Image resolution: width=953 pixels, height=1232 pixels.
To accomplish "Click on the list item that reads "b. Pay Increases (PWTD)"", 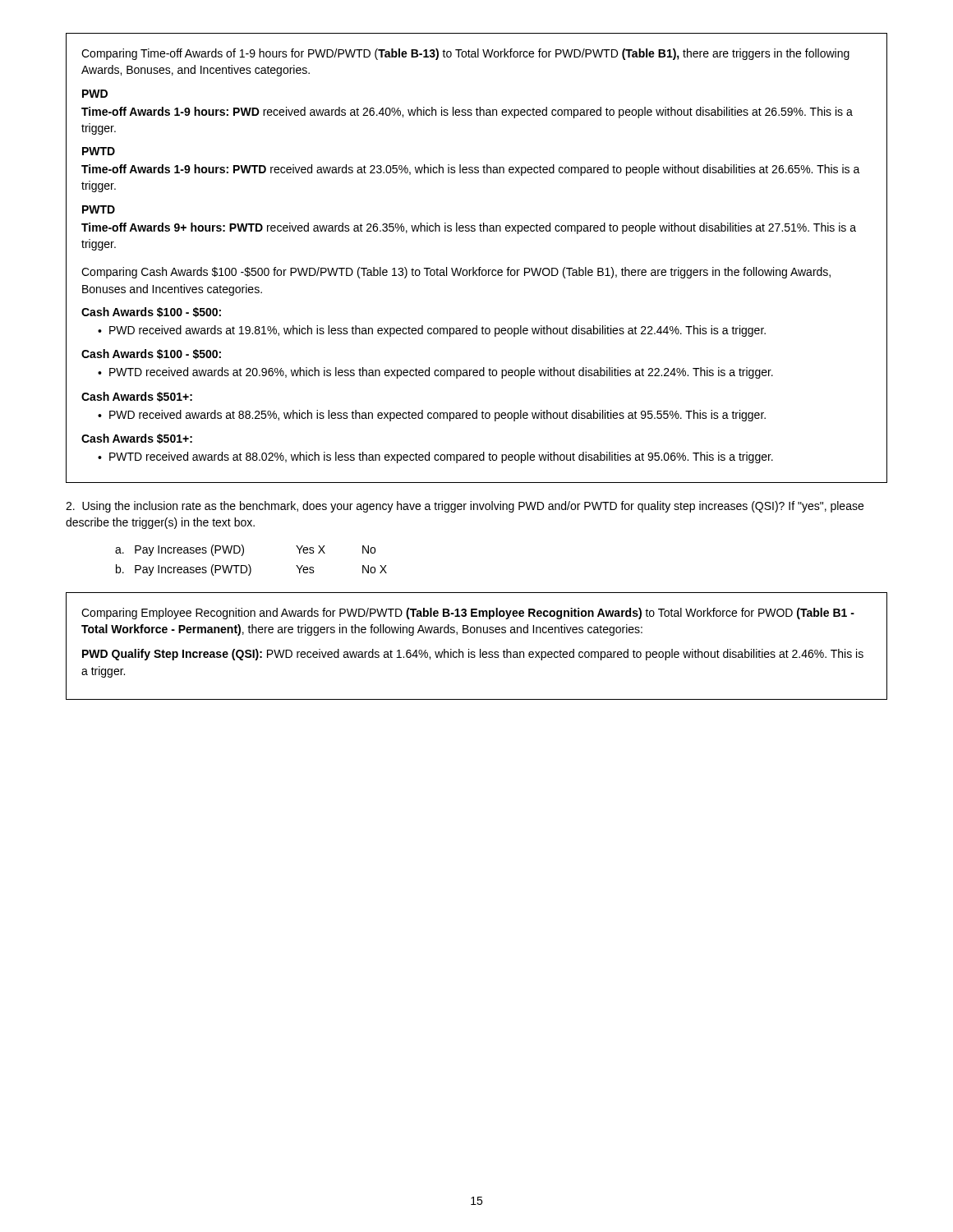I will tap(251, 570).
